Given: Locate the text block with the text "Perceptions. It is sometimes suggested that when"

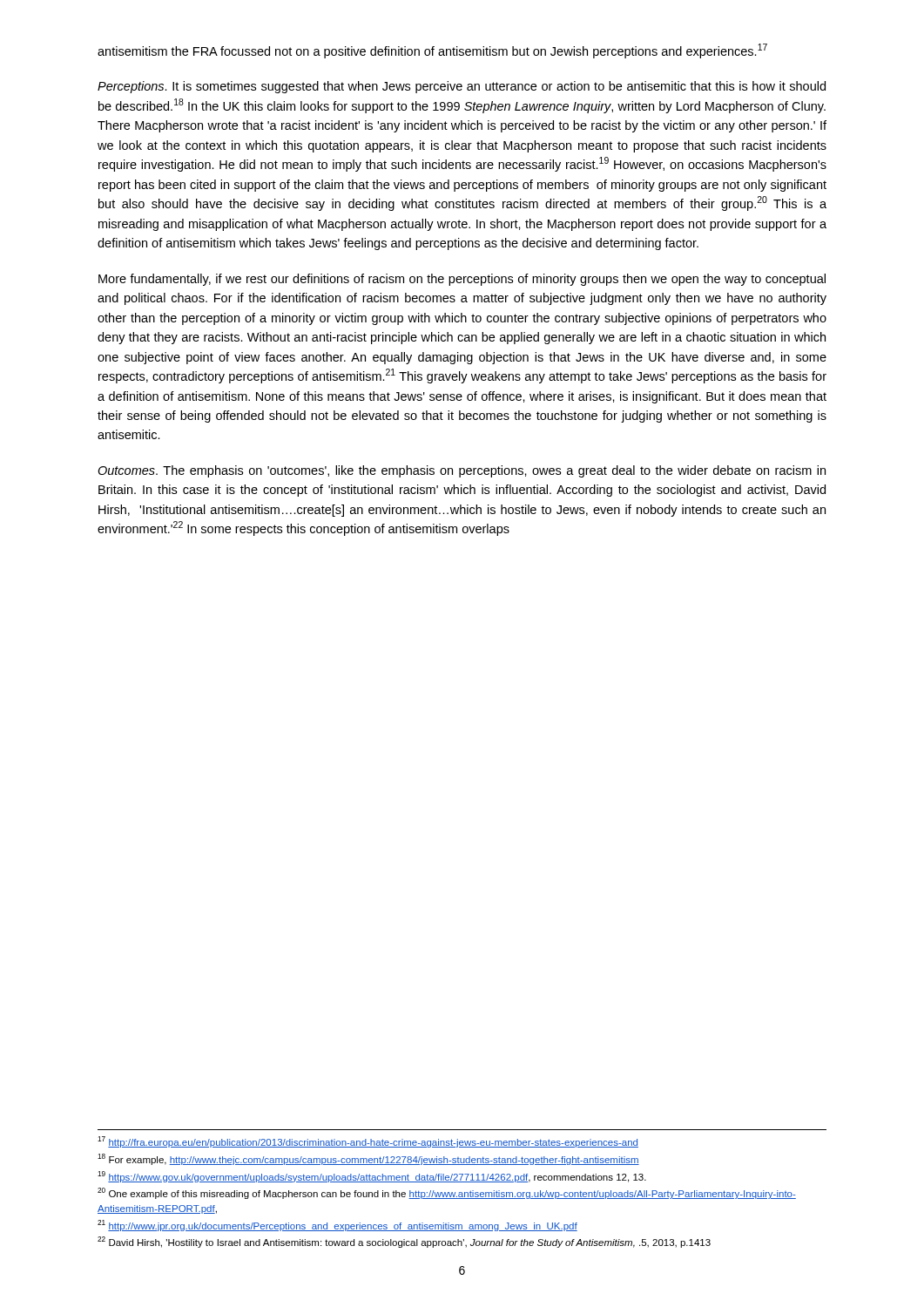Looking at the screenshot, I should (x=462, y=165).
